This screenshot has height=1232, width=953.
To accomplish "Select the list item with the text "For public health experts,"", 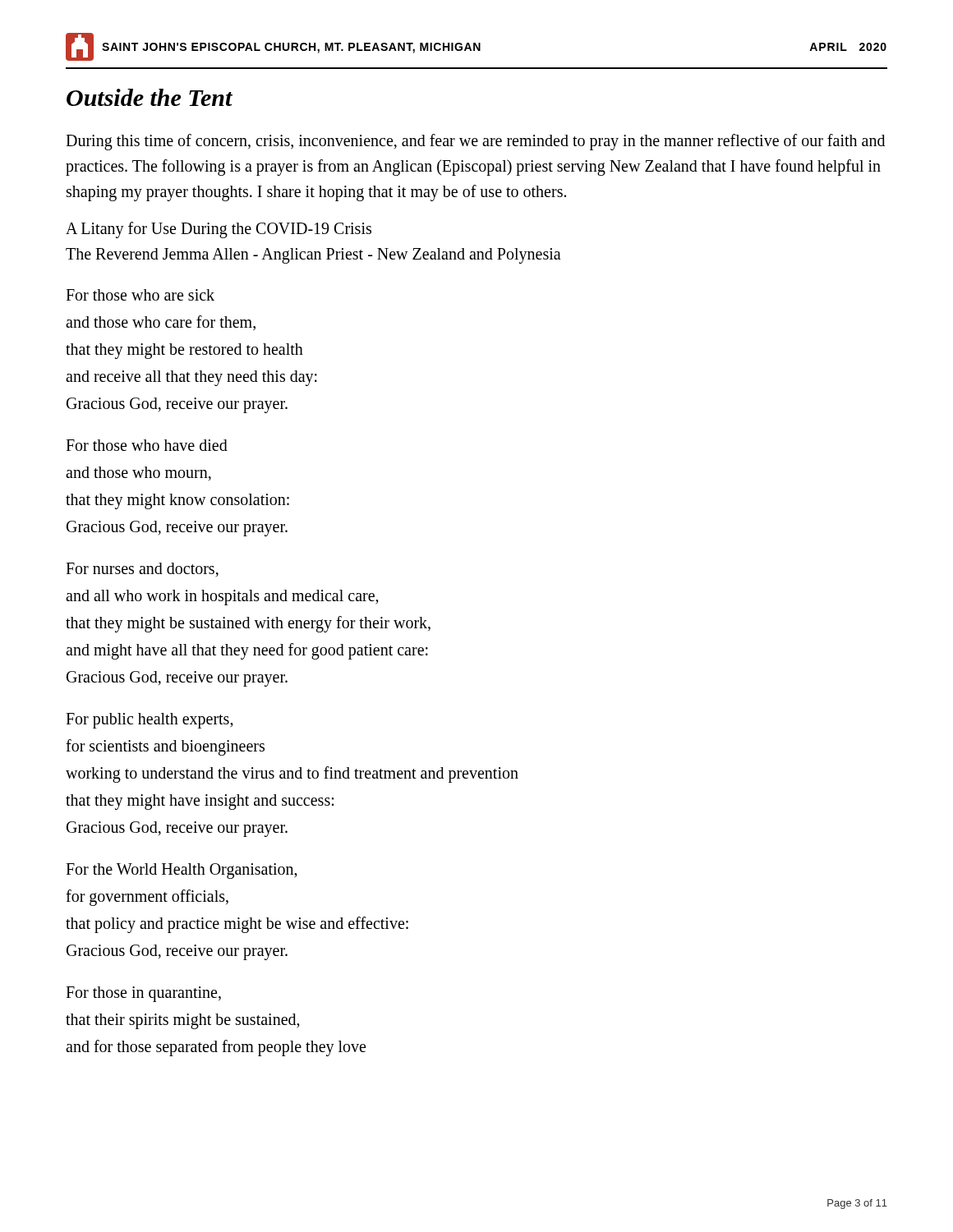I will 292,773.
